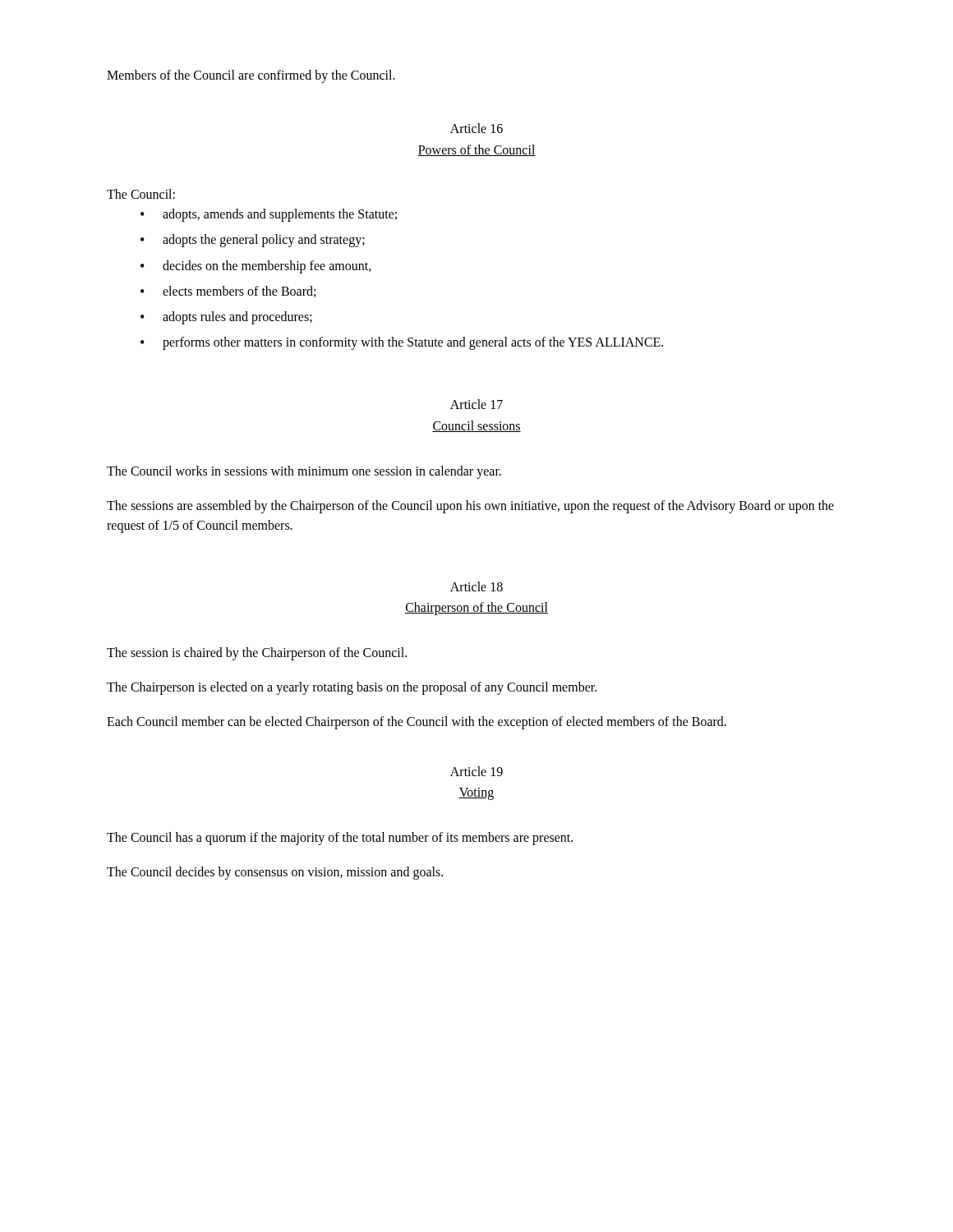Select the list item with the text "• decides on the membership"

pos(256,266)
